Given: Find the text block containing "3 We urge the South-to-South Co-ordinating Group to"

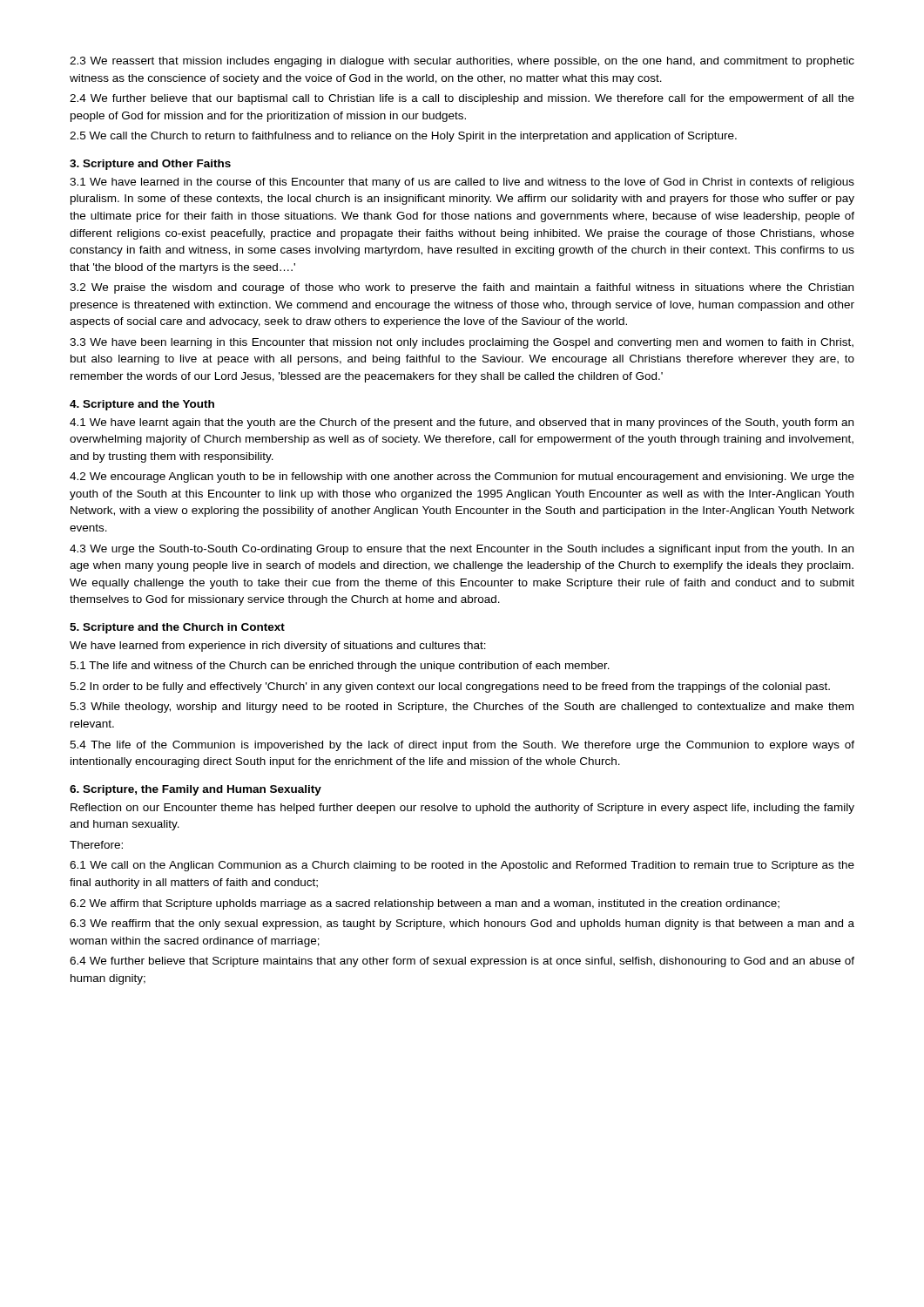Looking at the screenshot, I should pos(462,574).
